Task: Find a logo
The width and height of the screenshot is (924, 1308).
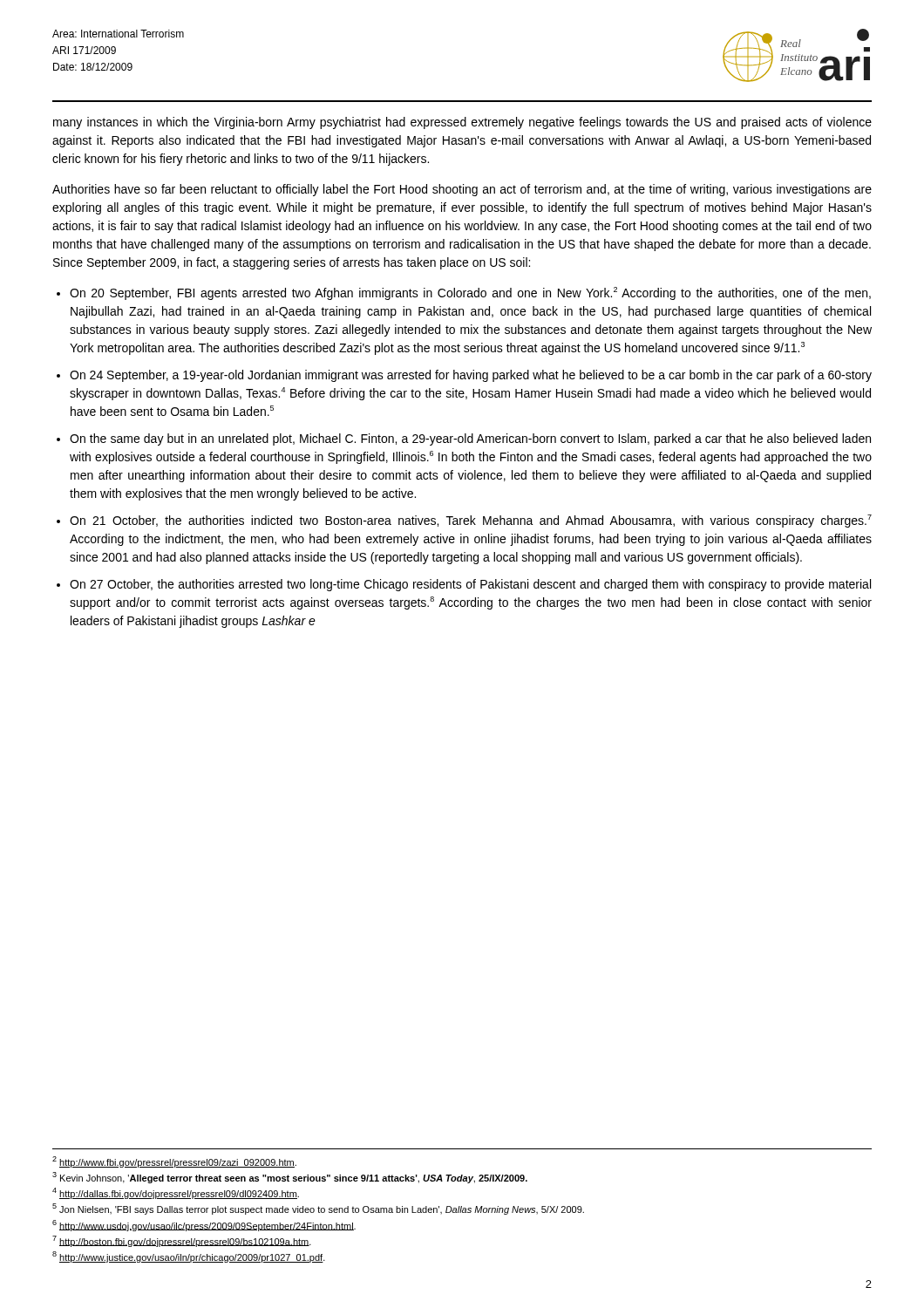Action: tap(793, 58)
